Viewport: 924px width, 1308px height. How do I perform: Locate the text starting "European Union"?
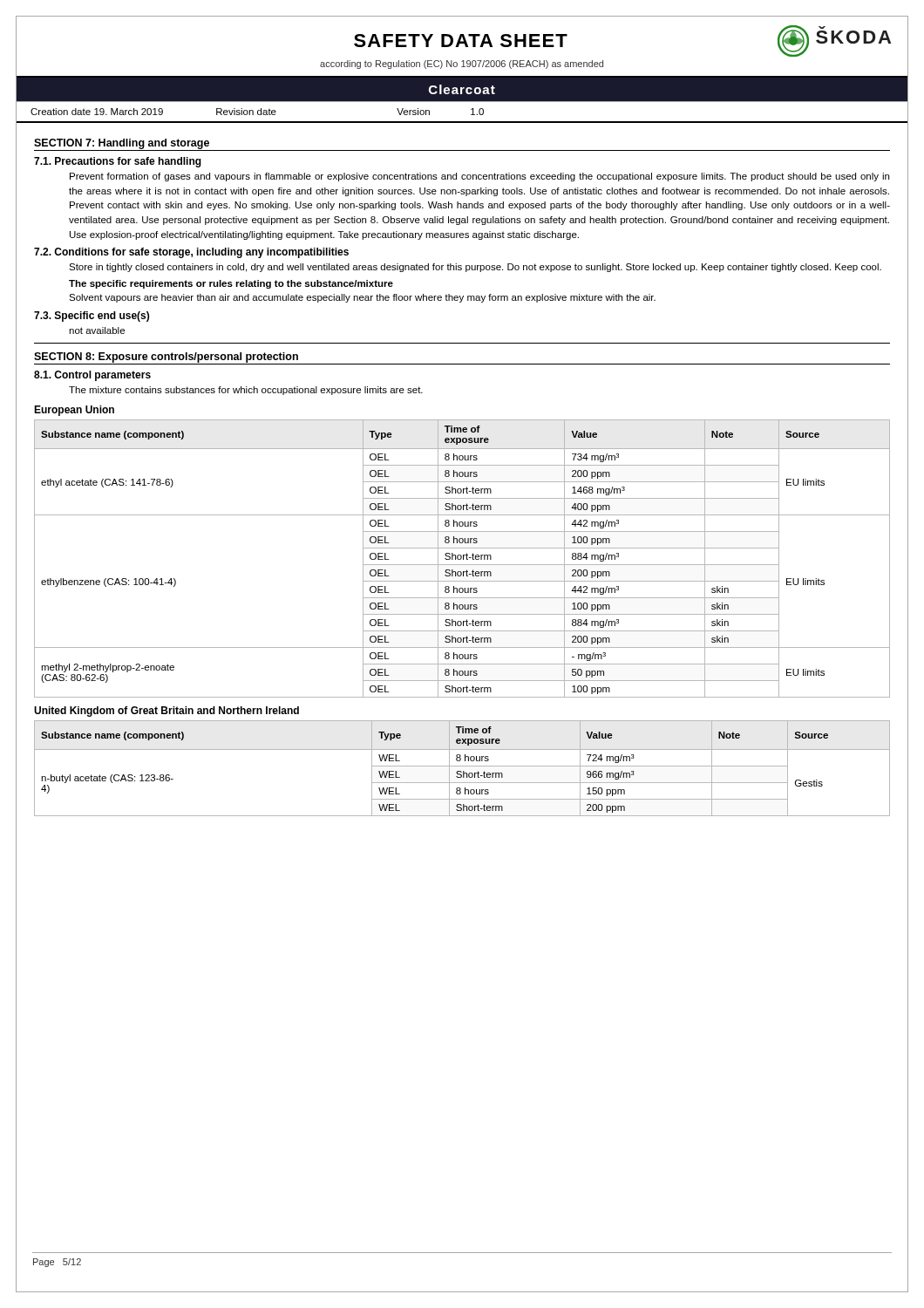[x=74, y=410]
